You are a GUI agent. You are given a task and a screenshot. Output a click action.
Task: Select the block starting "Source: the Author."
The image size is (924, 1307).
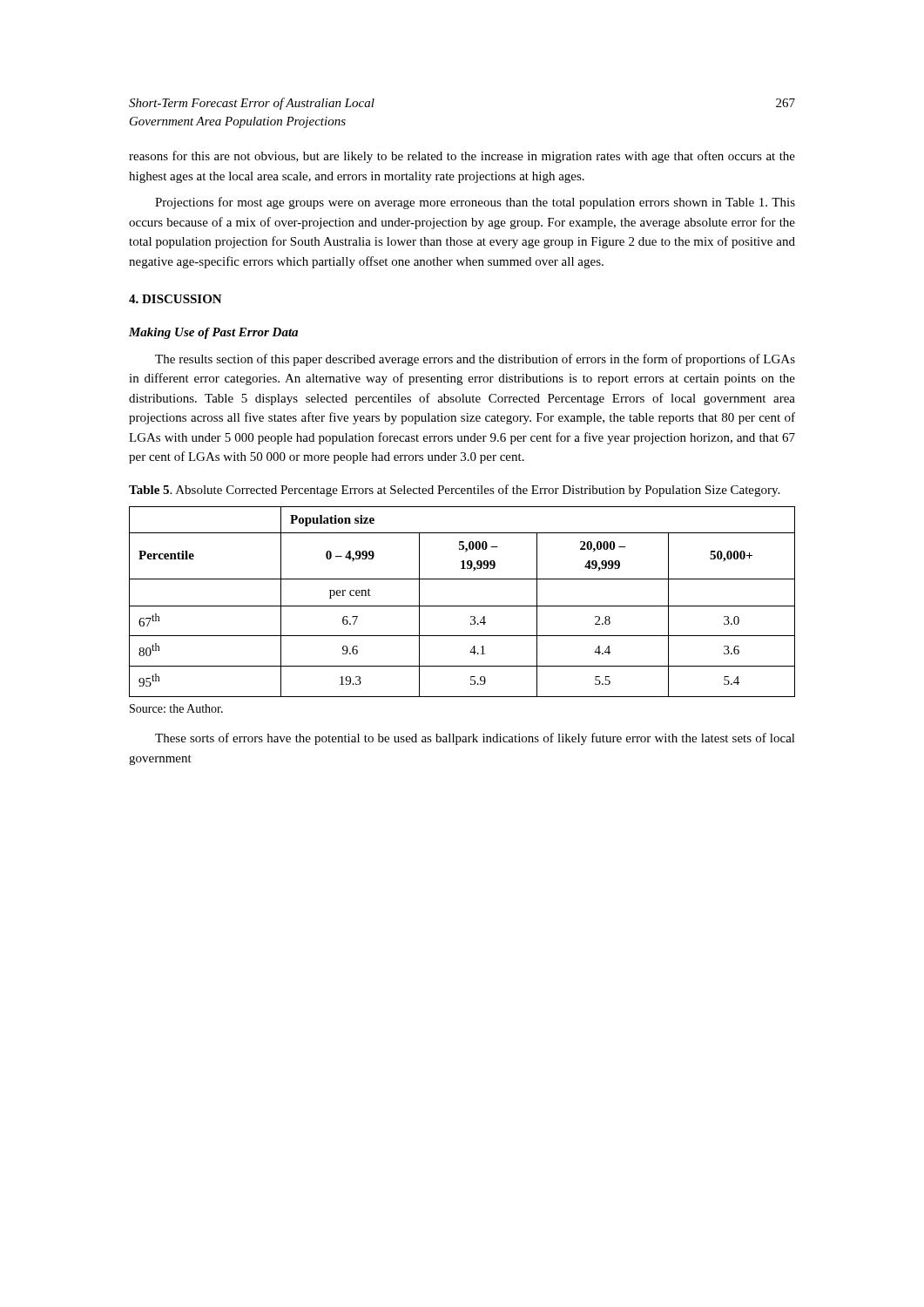point(176,709)
